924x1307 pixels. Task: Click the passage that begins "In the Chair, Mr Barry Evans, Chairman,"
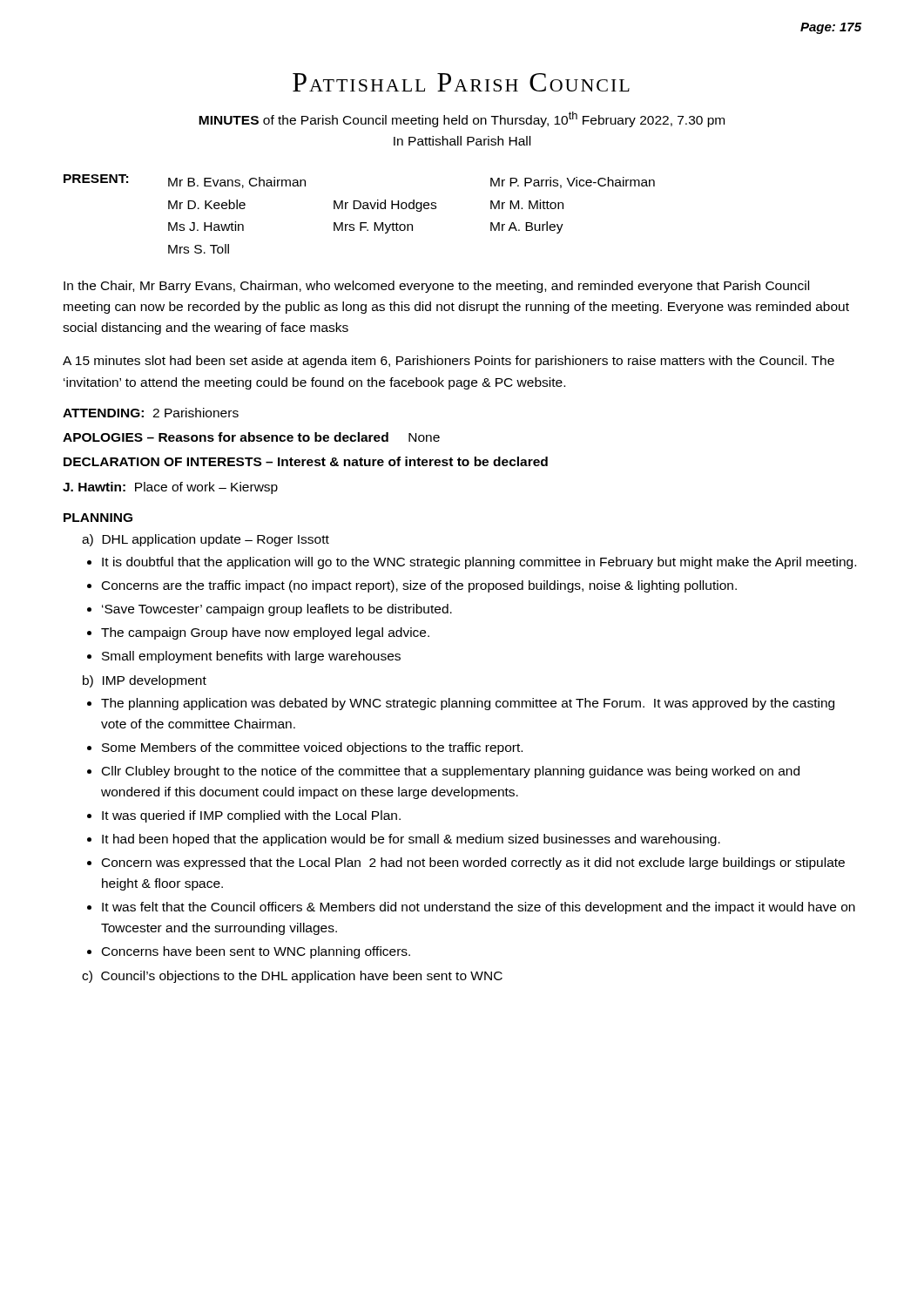click(456, 307)
